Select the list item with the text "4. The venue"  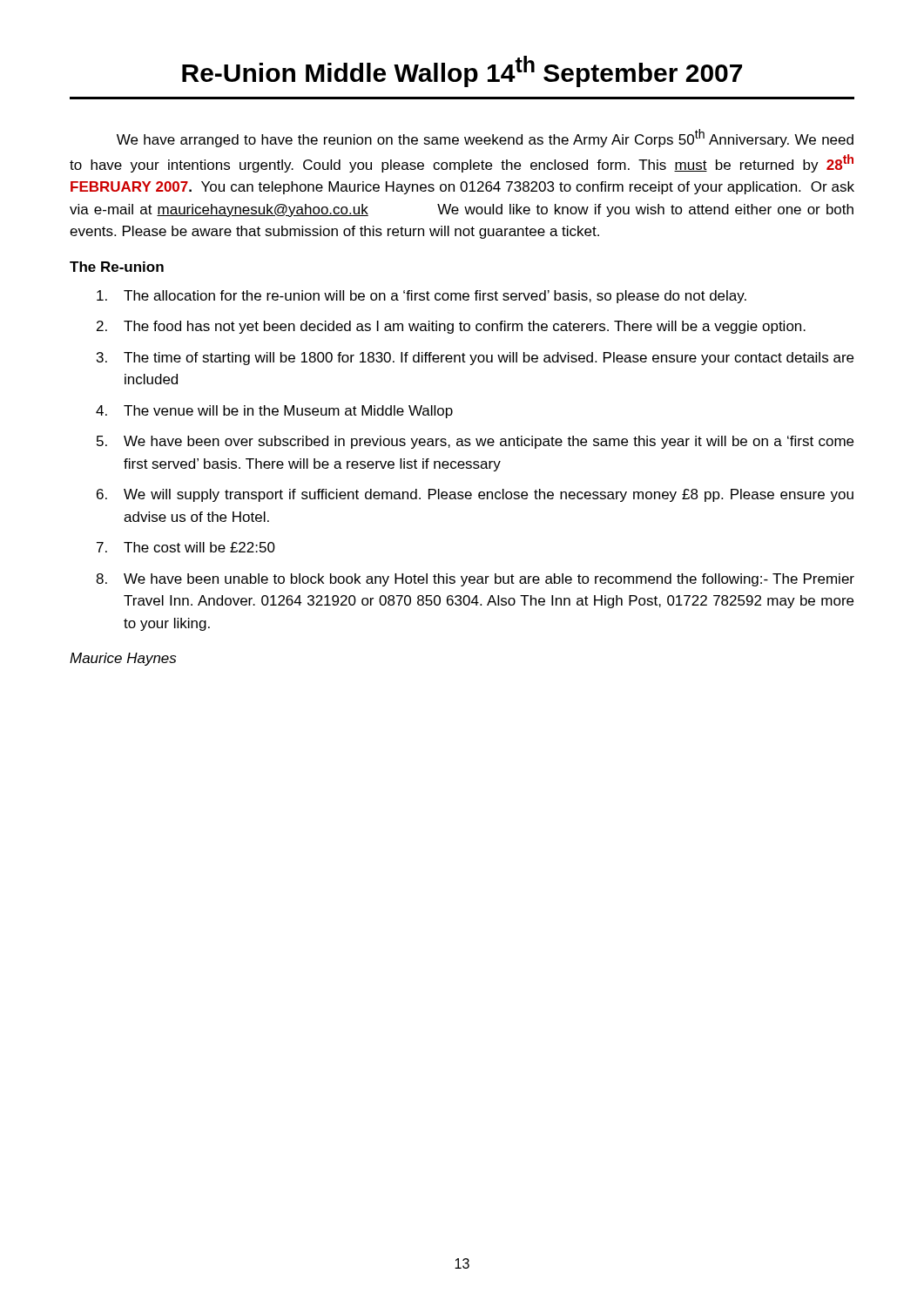point(274,412)
